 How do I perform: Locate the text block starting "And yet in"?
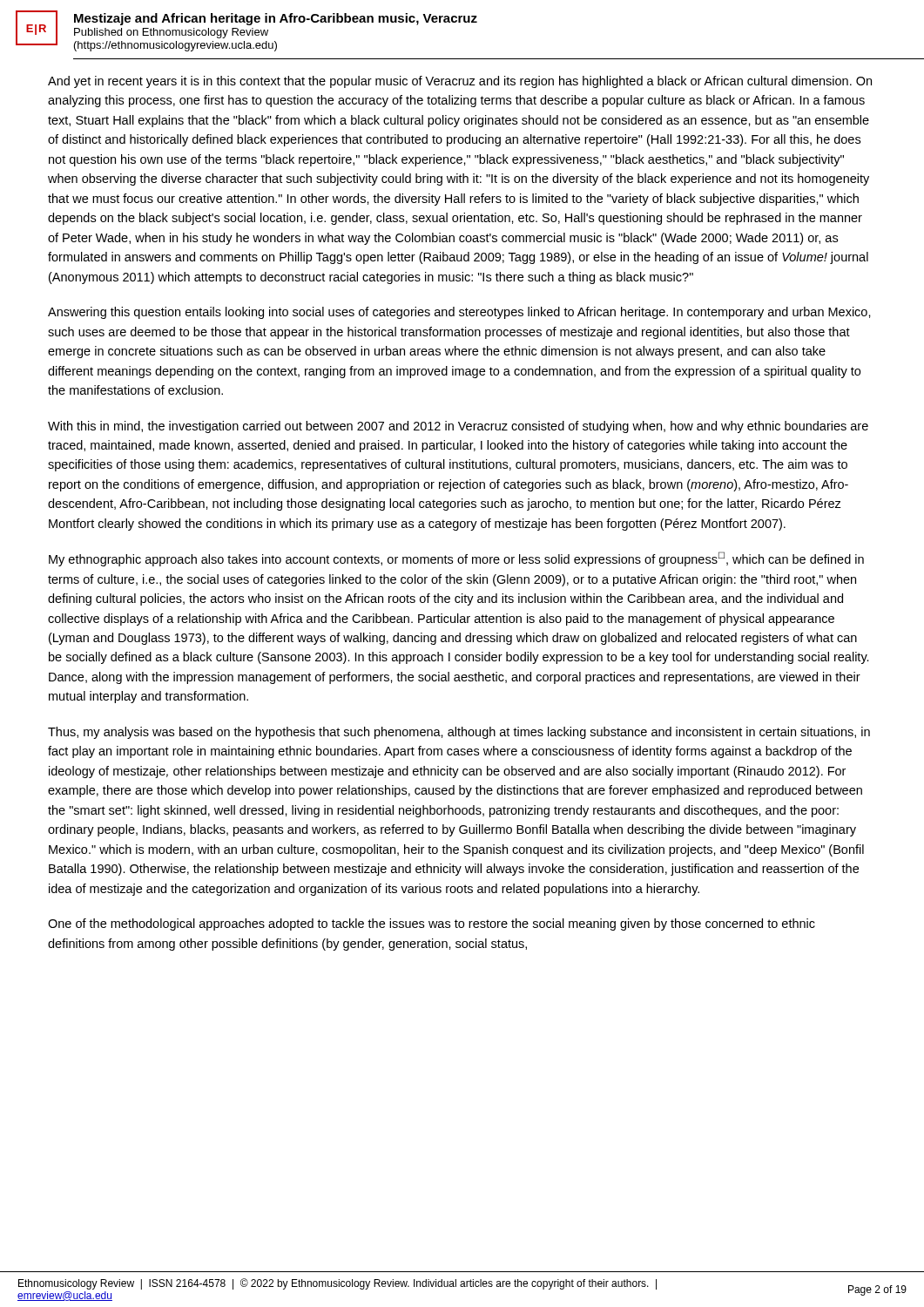click(x=461, y=179)
